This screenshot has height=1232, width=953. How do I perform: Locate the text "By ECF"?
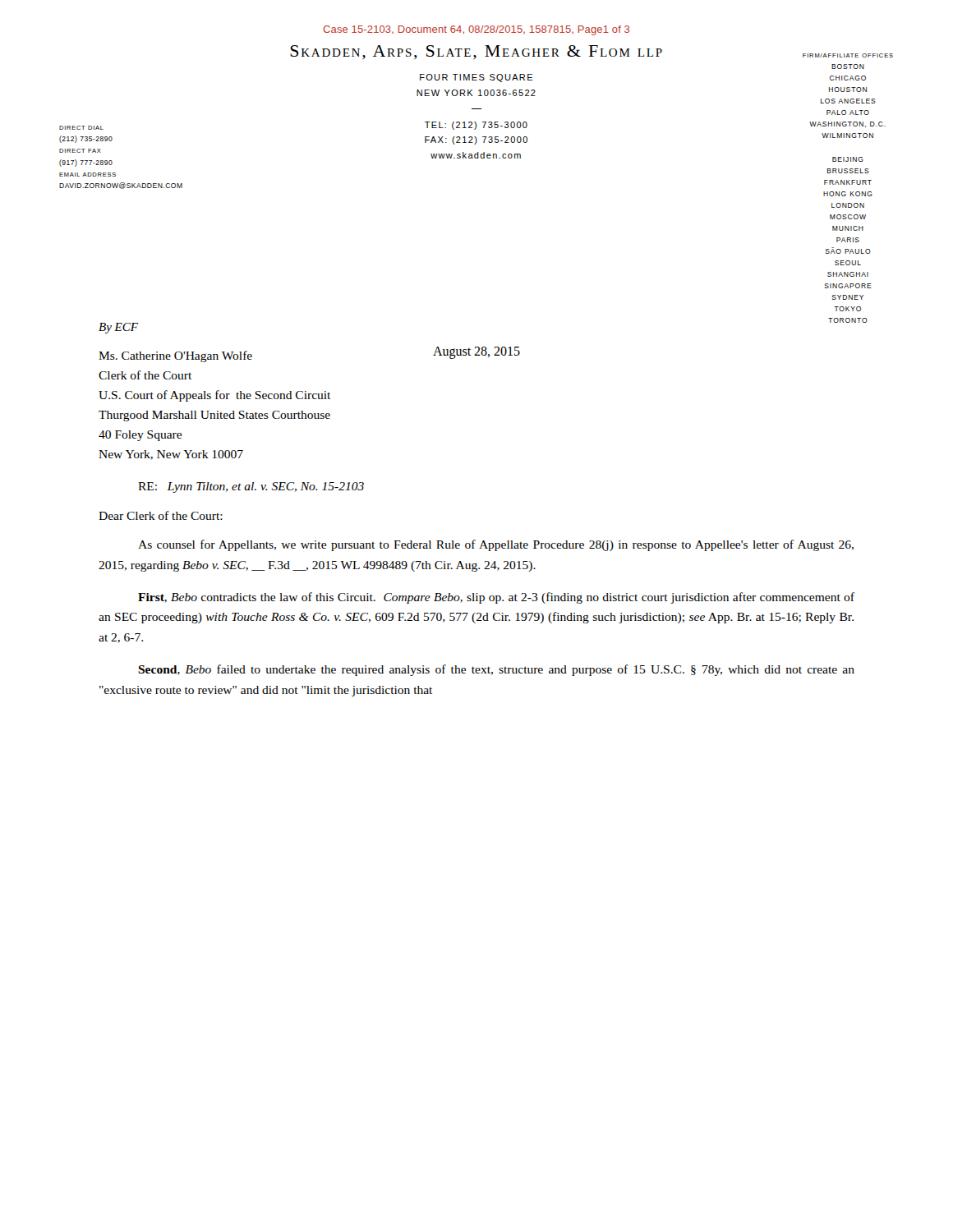118,327
